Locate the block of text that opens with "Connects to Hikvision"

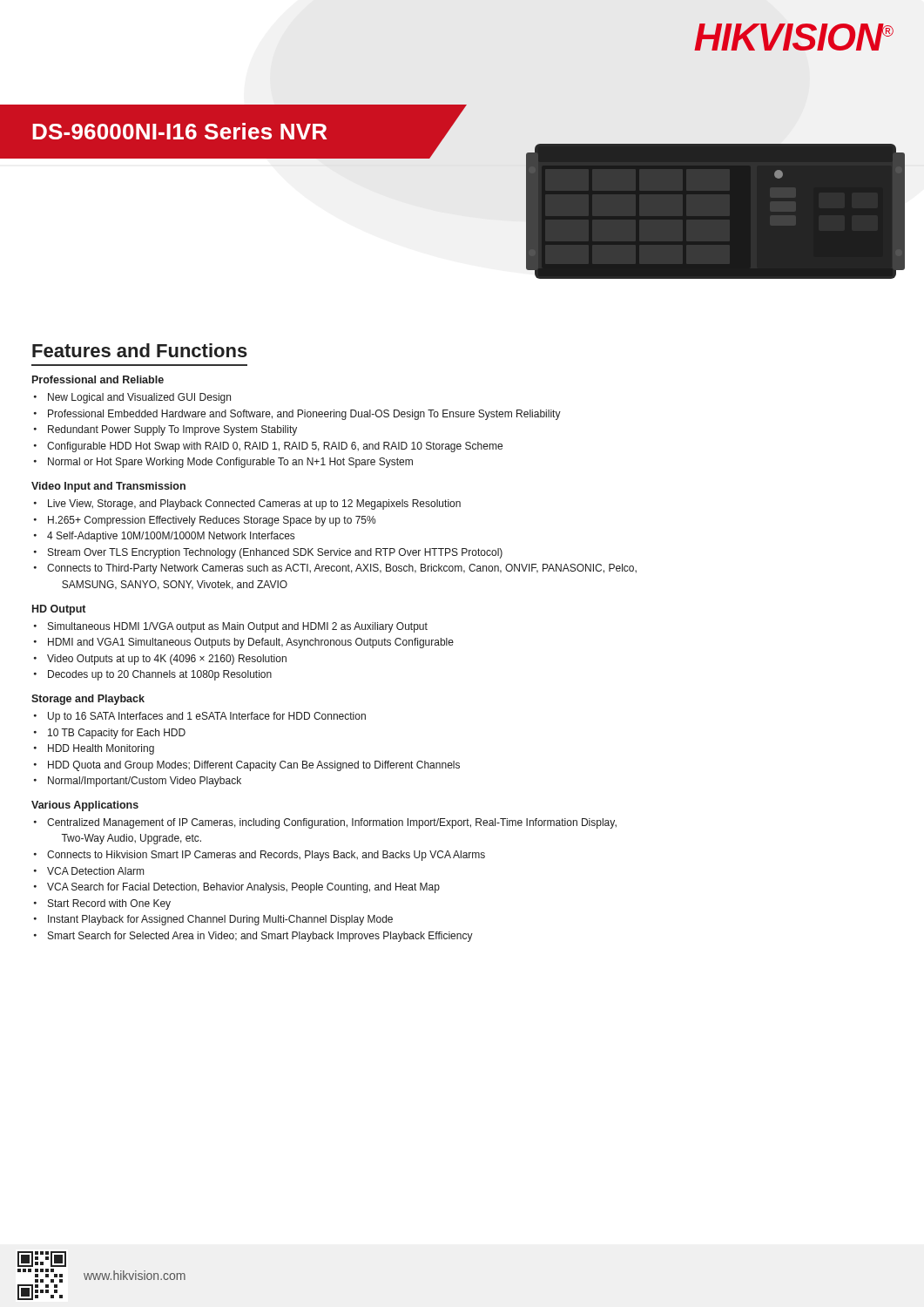(266, 855)
